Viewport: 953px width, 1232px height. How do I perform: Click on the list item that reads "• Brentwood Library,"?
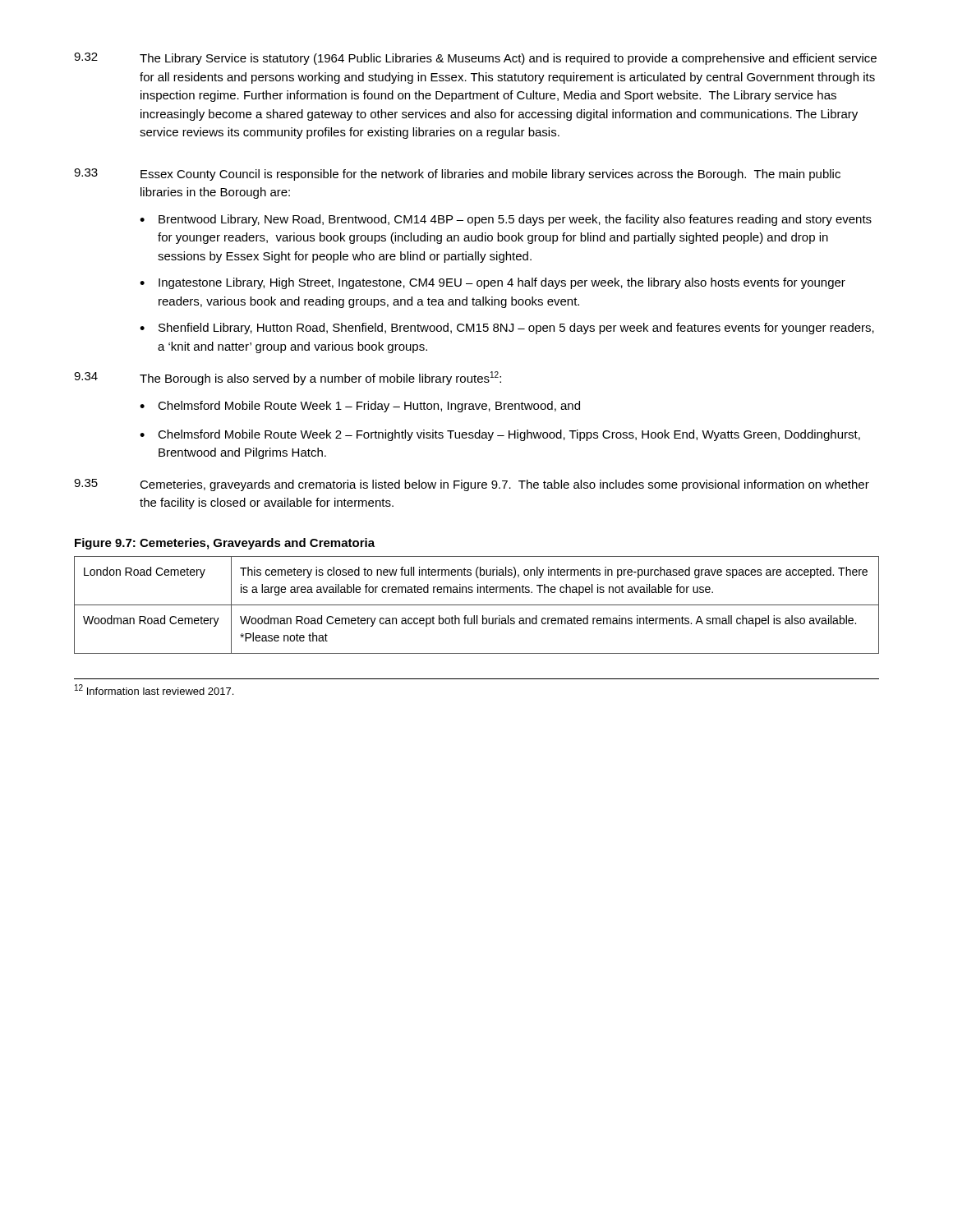(509, 238)
